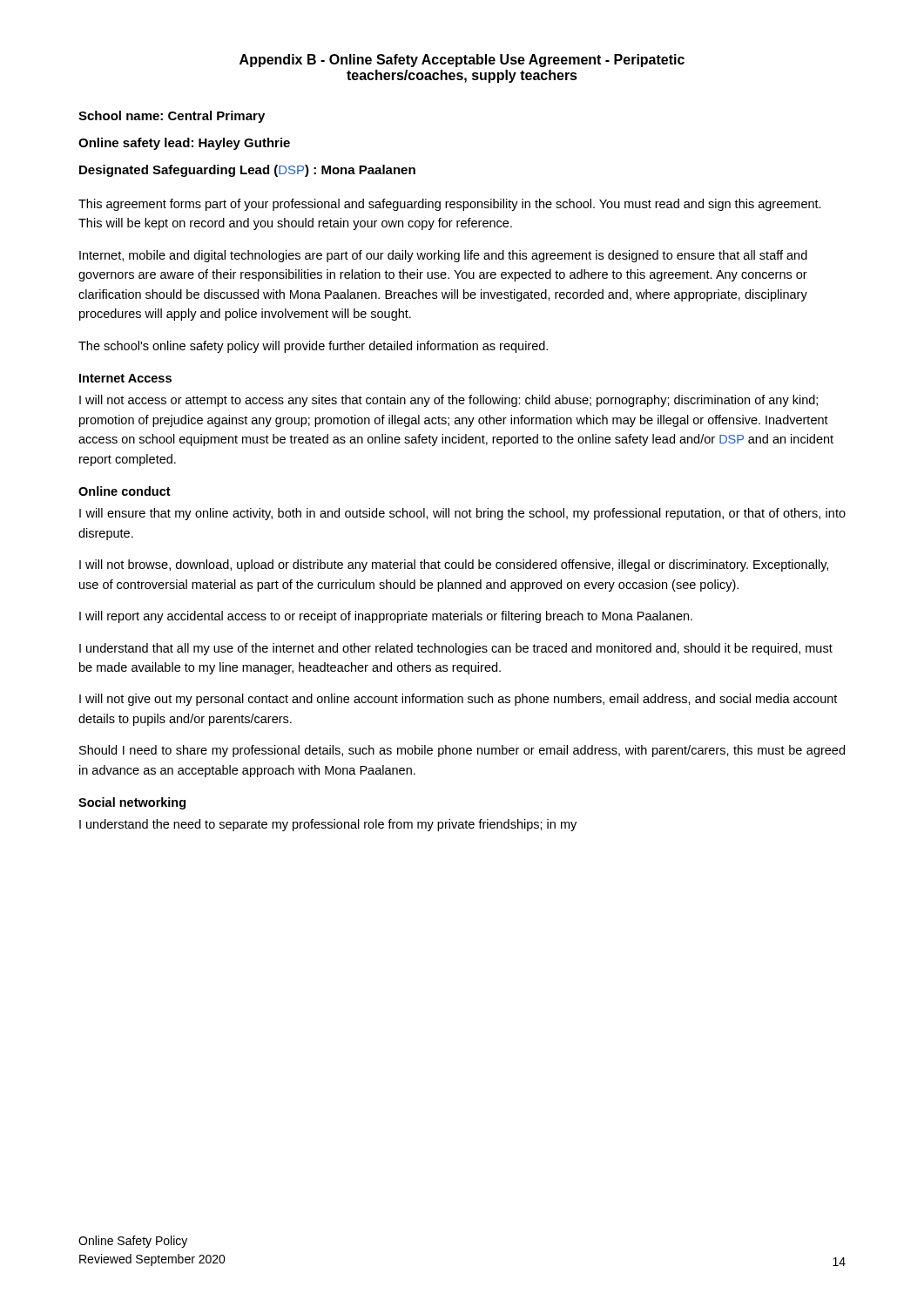This screenshot has width=924, height=1307.
Task: Find the block on this page that starts "I will report any accidental access to or"
Action: coord(386,616)
